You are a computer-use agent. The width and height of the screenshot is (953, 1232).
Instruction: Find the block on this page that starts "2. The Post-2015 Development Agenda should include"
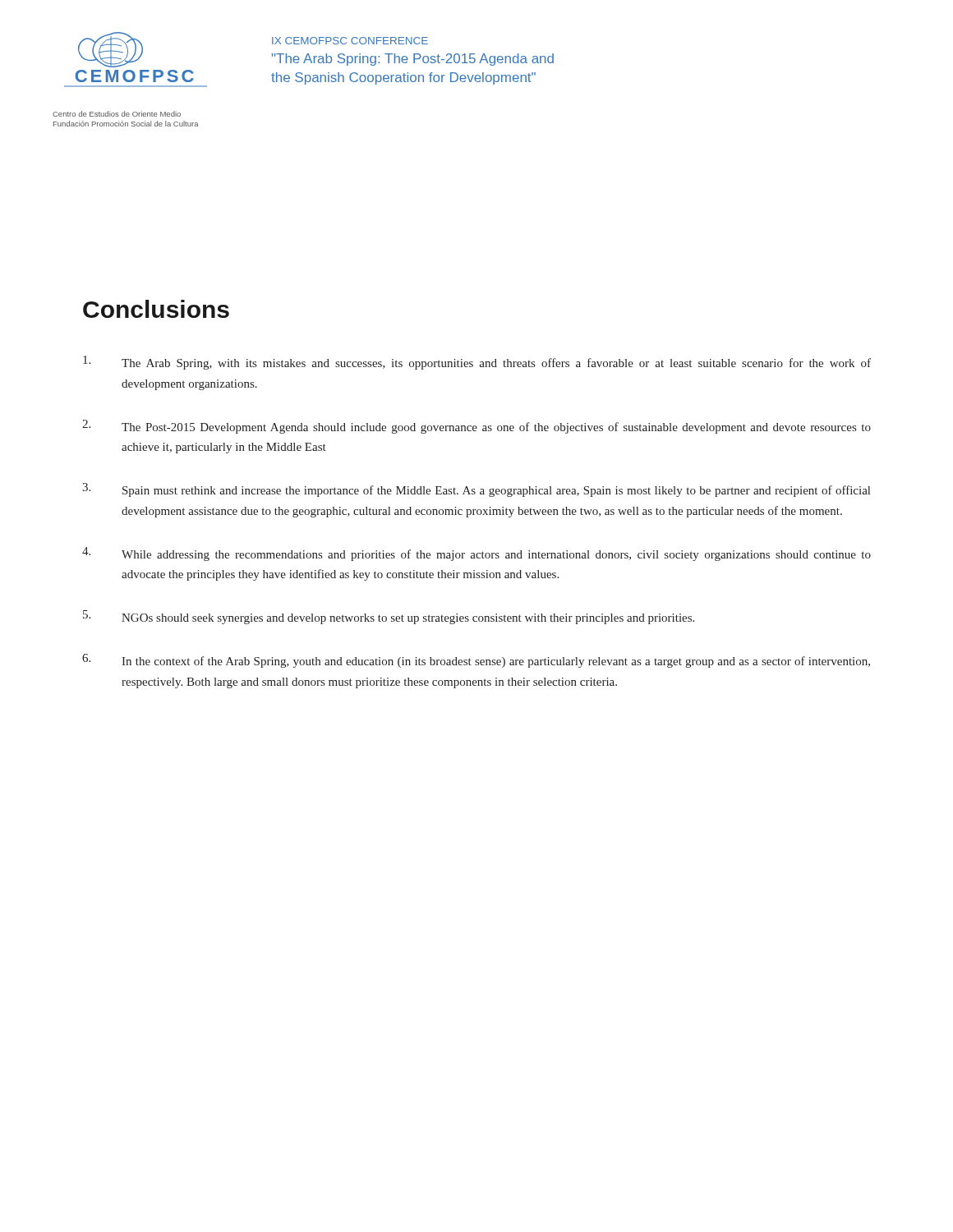476,437
